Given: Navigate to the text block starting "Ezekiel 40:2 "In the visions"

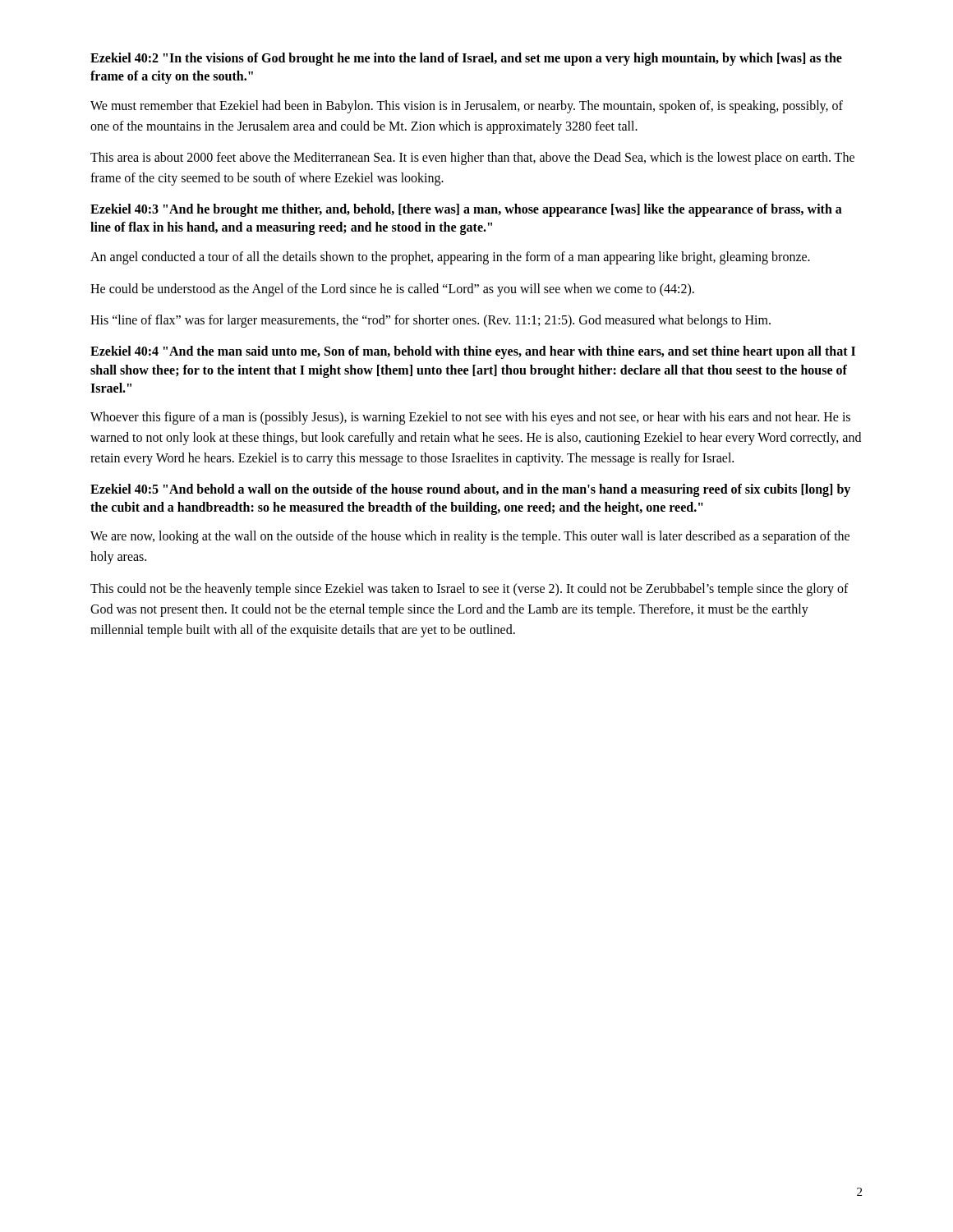Looking at the screenshot, I should 466,67.
